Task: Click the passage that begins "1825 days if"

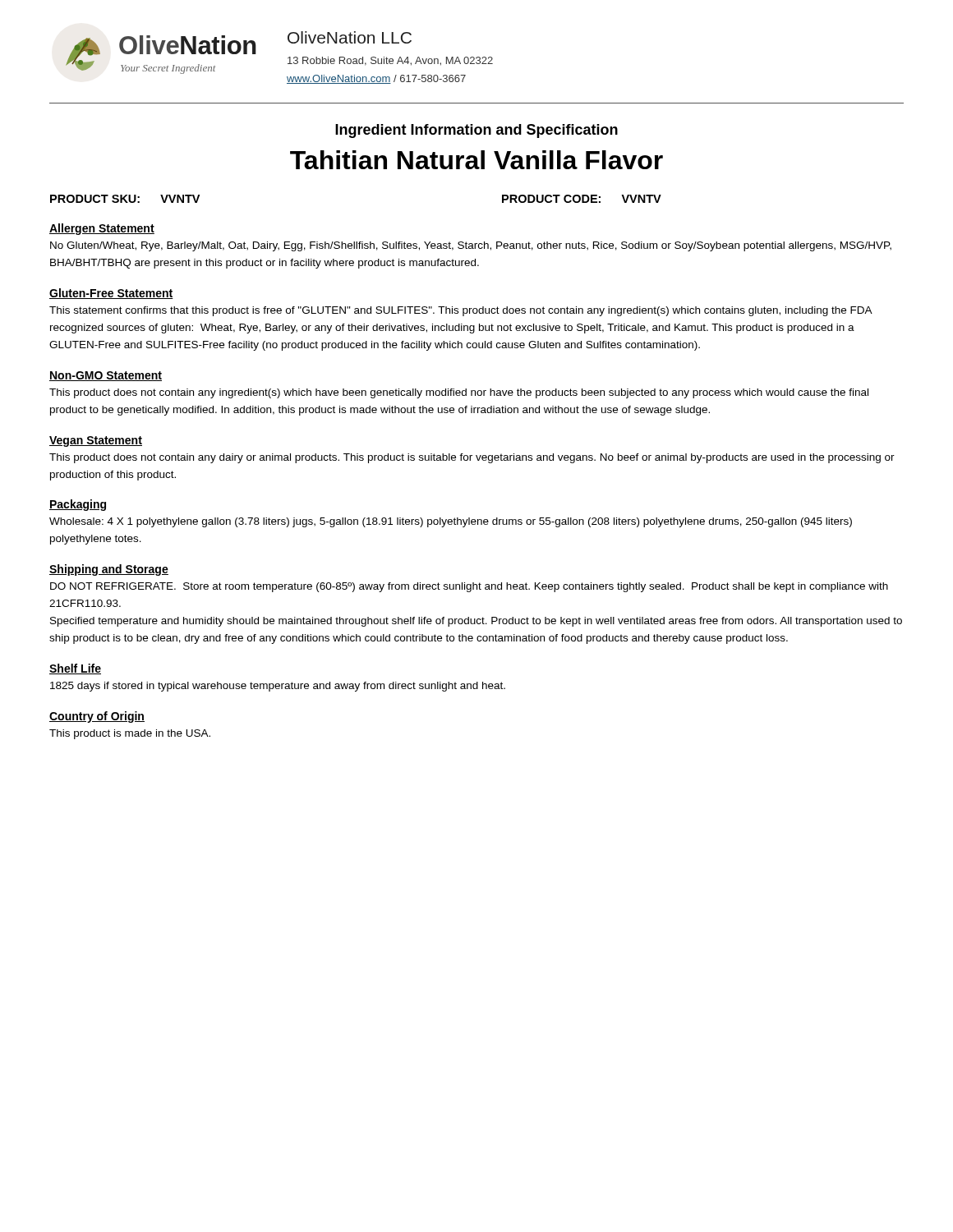Action: tap(278, 685)
